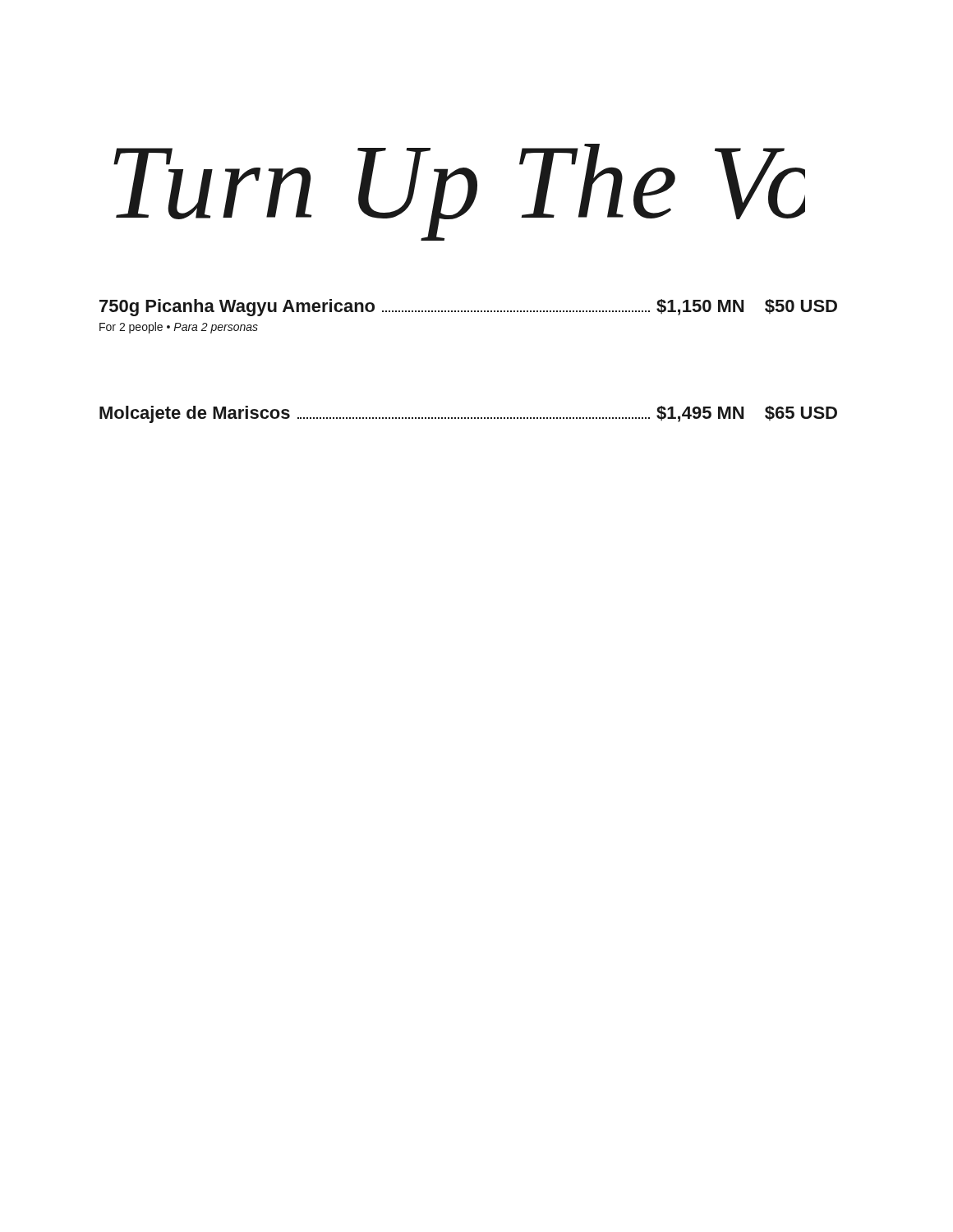Find the block on this page that starts "750g Picanha Wagyu Americano $1,150 MN $50 USD"
The height and width of the screenshot is (1232, 953).
468,315
